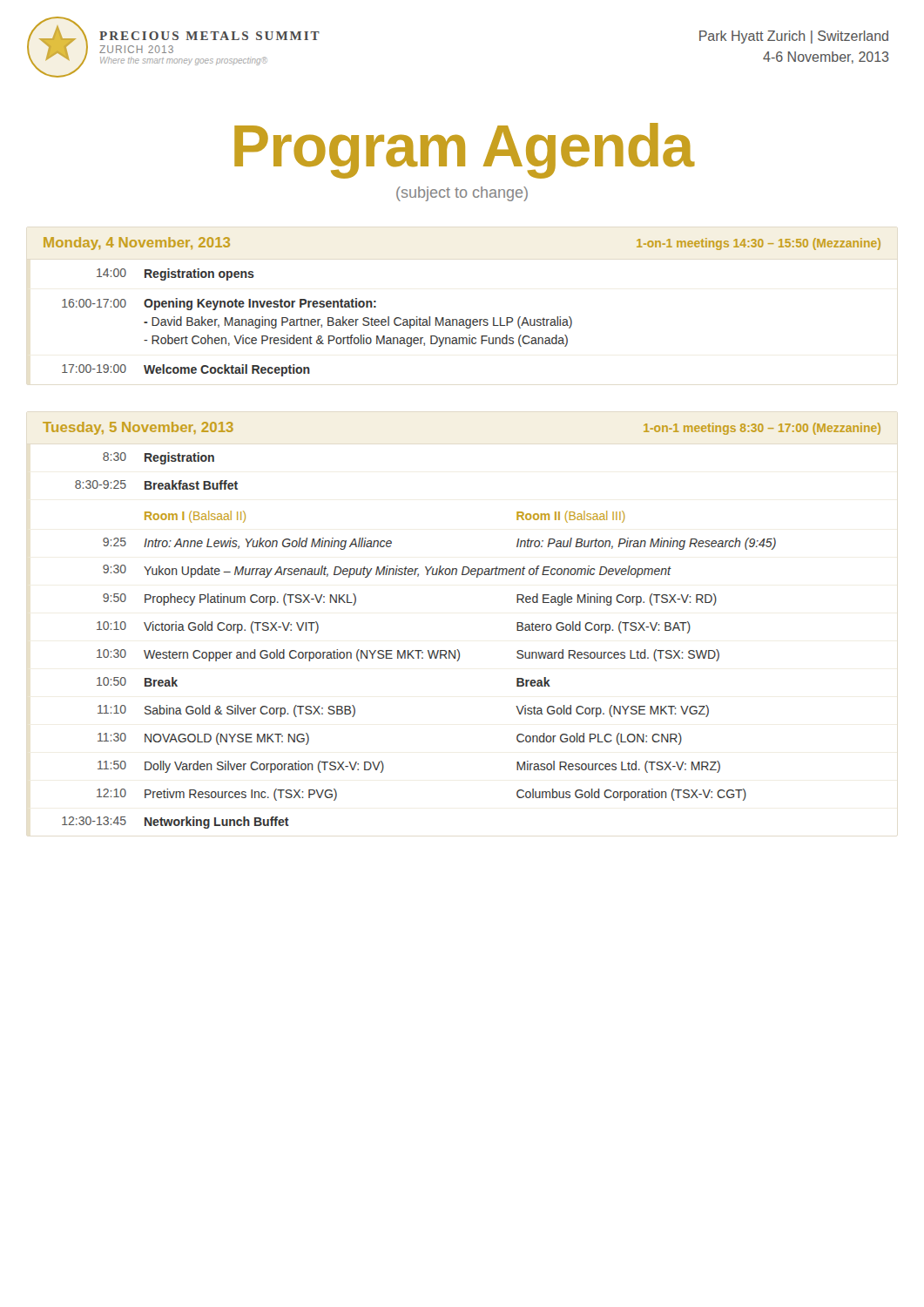Viewport: 924px width, 1307px height.
Task: Where does it say "Room I (Balsaal II) Room II (Balsaal III)"?
Action: [x=196, y=515]
